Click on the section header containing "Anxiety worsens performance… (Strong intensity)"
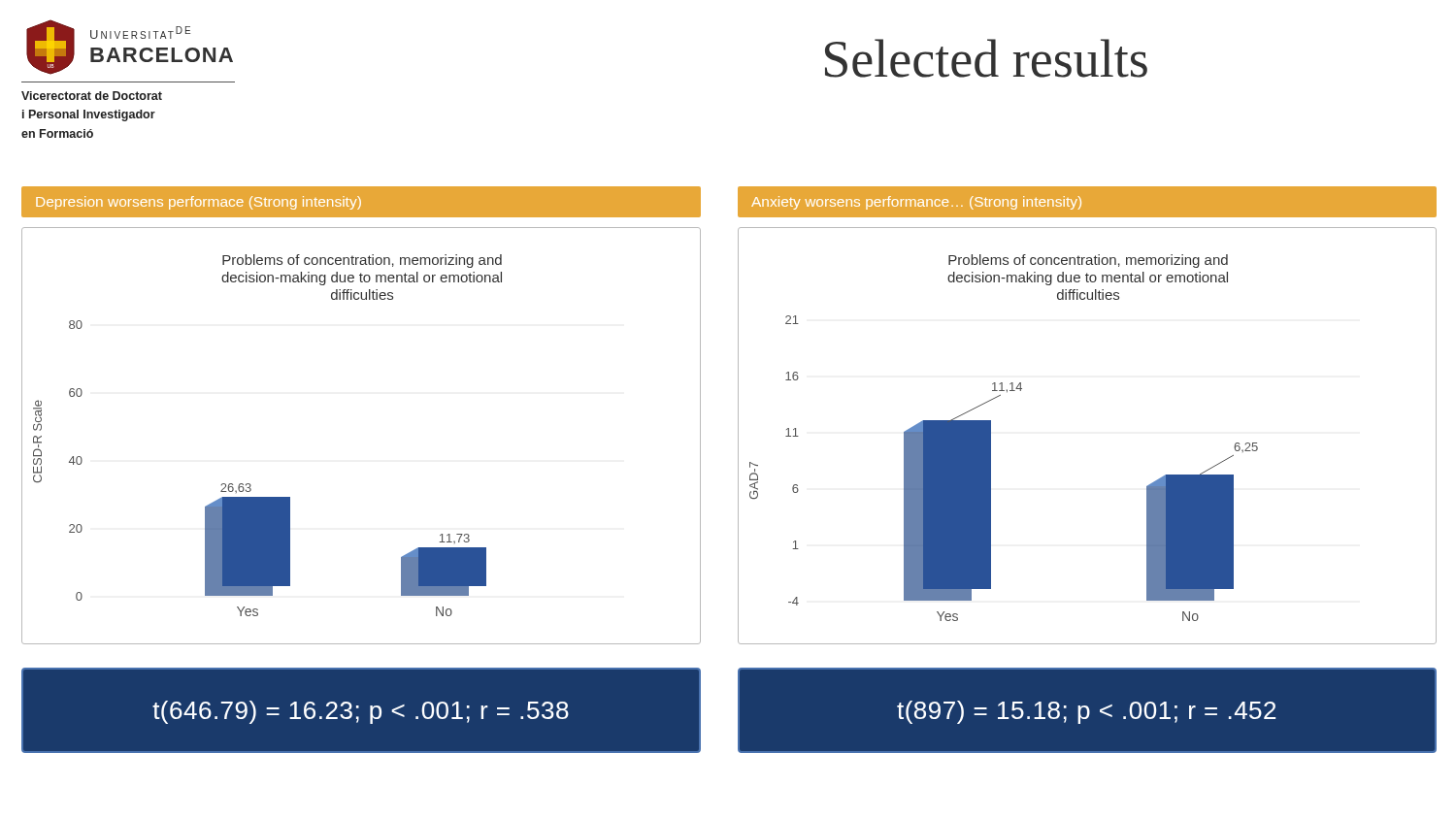 tap(917, 201)
